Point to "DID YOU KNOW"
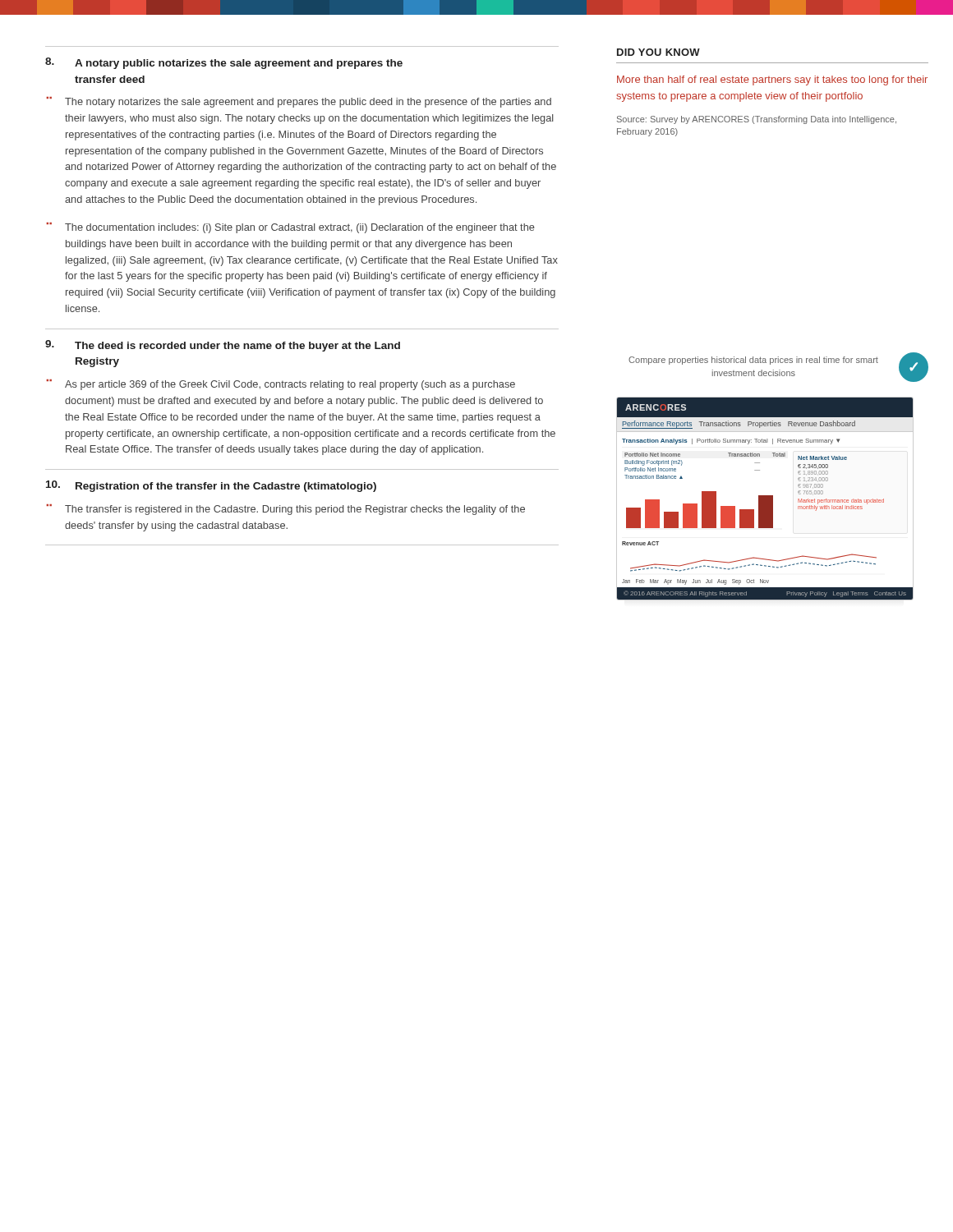953x1232 pixels. [658, 52]
